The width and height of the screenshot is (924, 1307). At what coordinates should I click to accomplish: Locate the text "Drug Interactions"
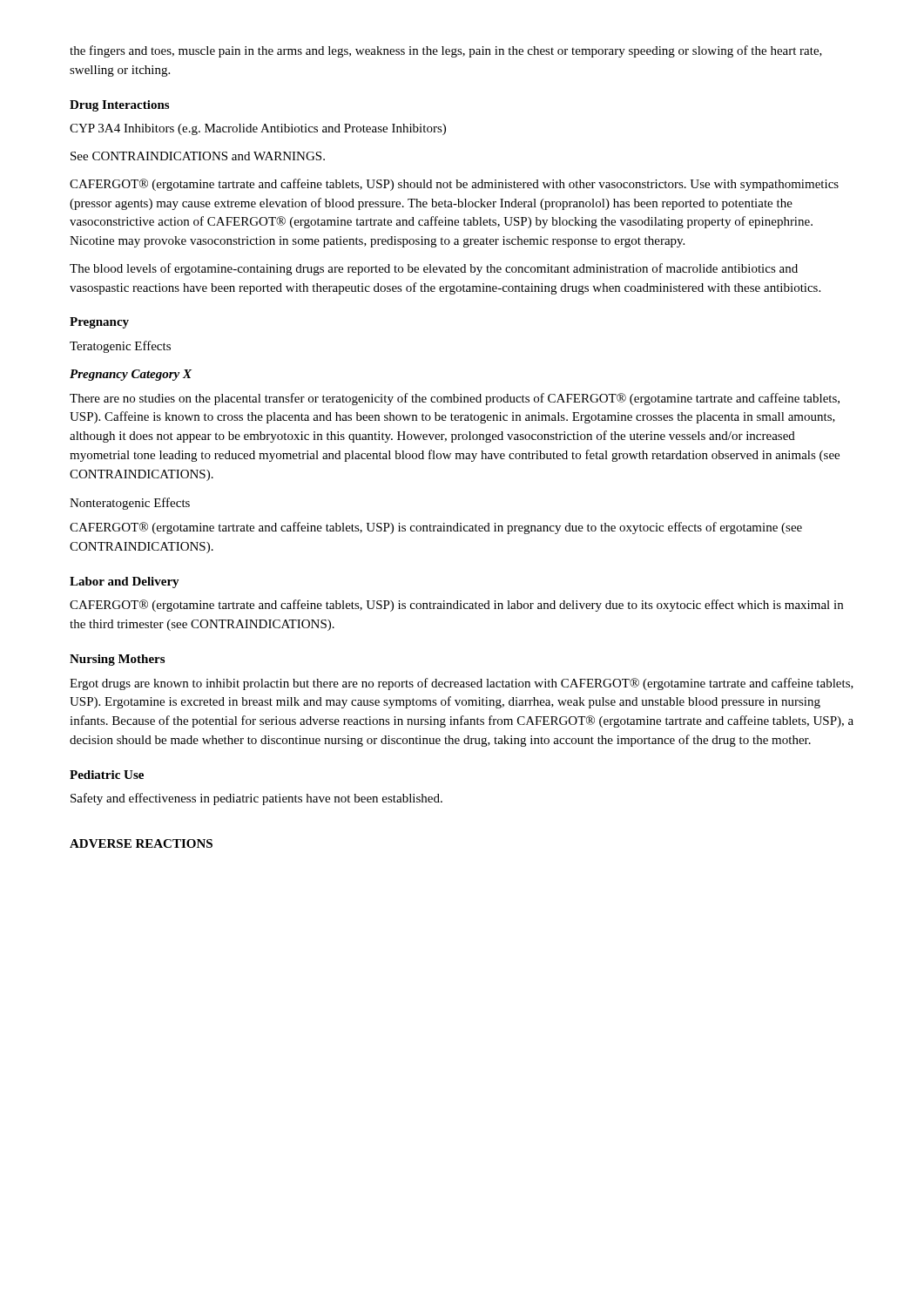click(120, 104)
